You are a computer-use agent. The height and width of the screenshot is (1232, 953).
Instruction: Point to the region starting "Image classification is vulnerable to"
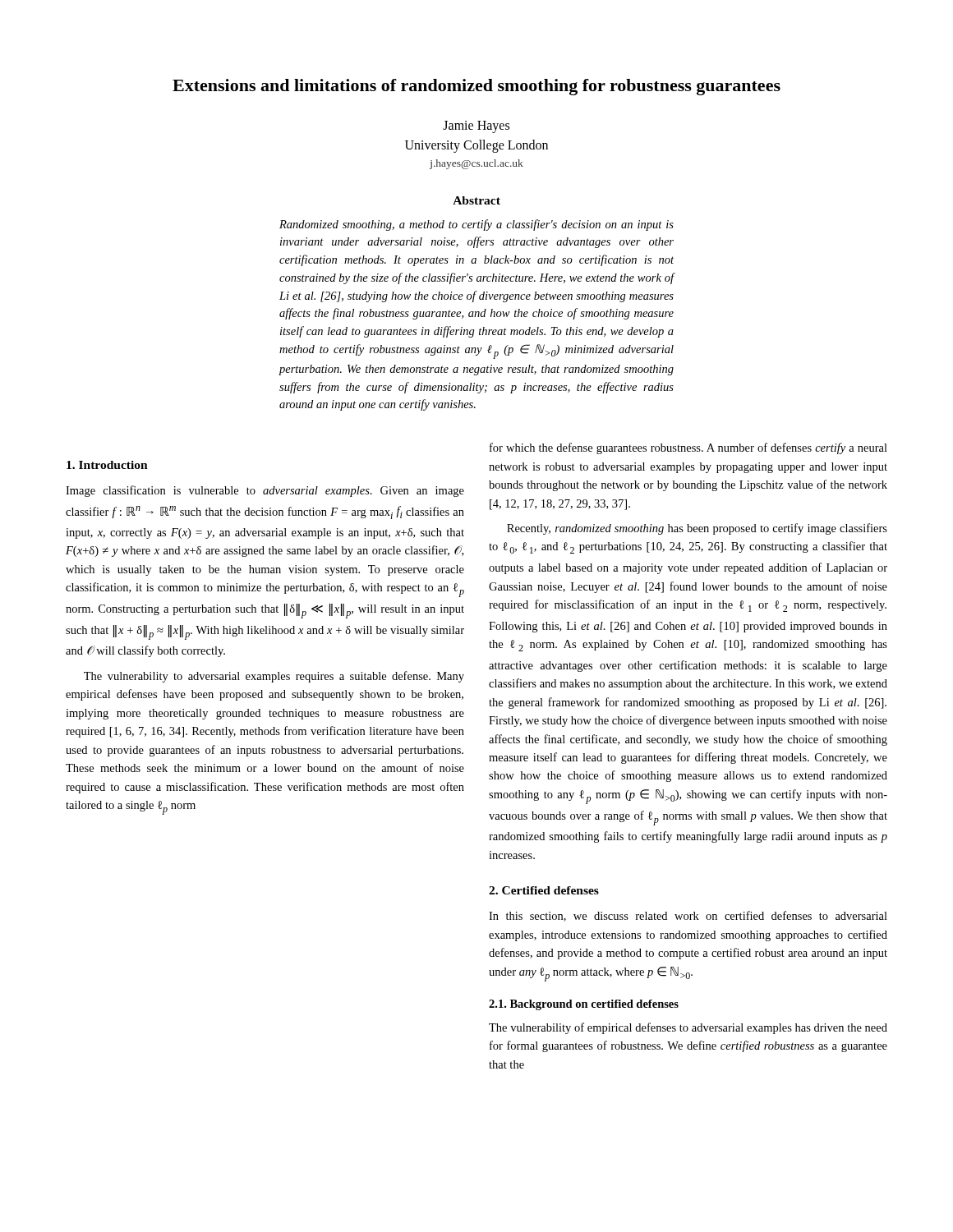click(x=265, y=491)
